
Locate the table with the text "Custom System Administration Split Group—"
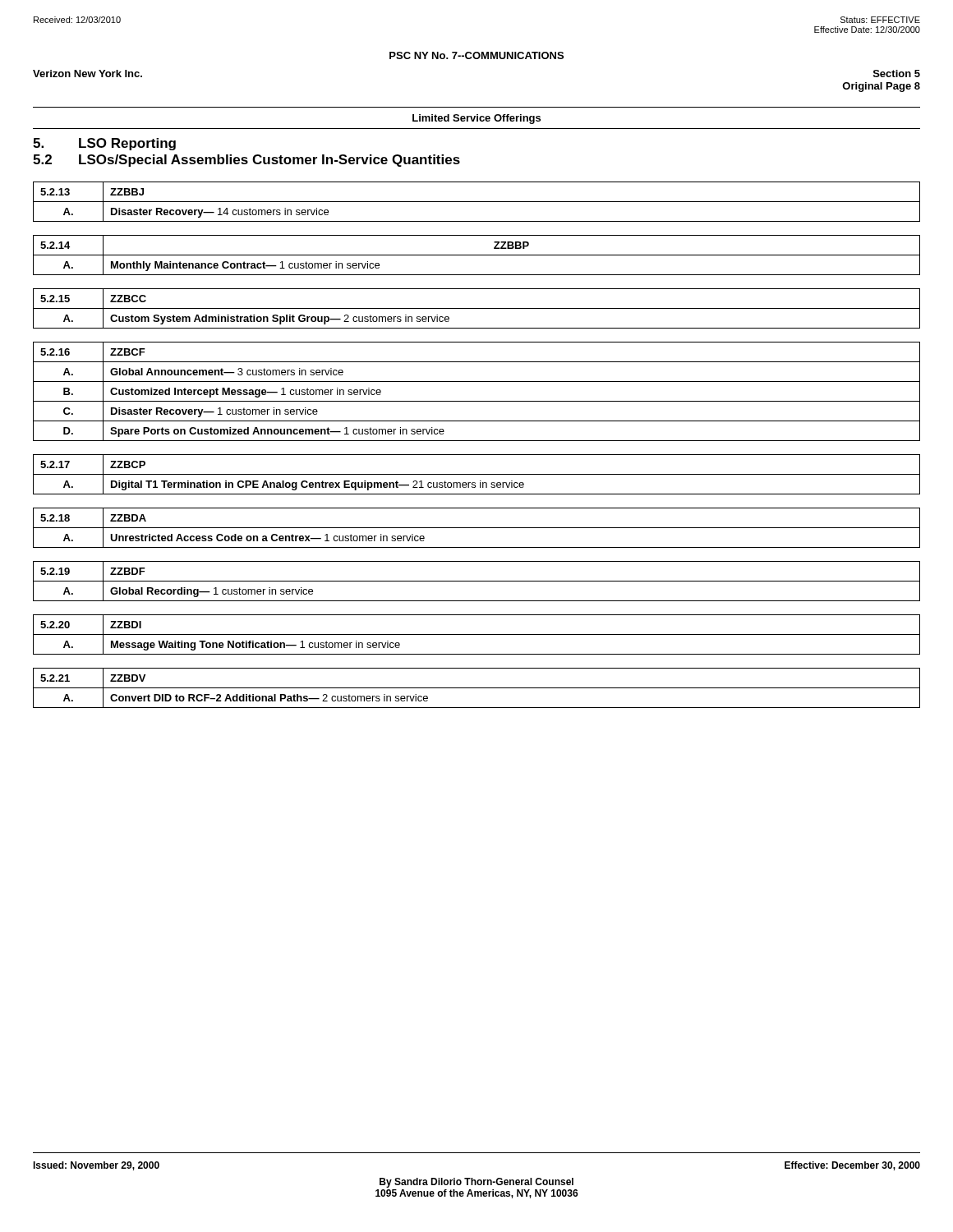476,308
